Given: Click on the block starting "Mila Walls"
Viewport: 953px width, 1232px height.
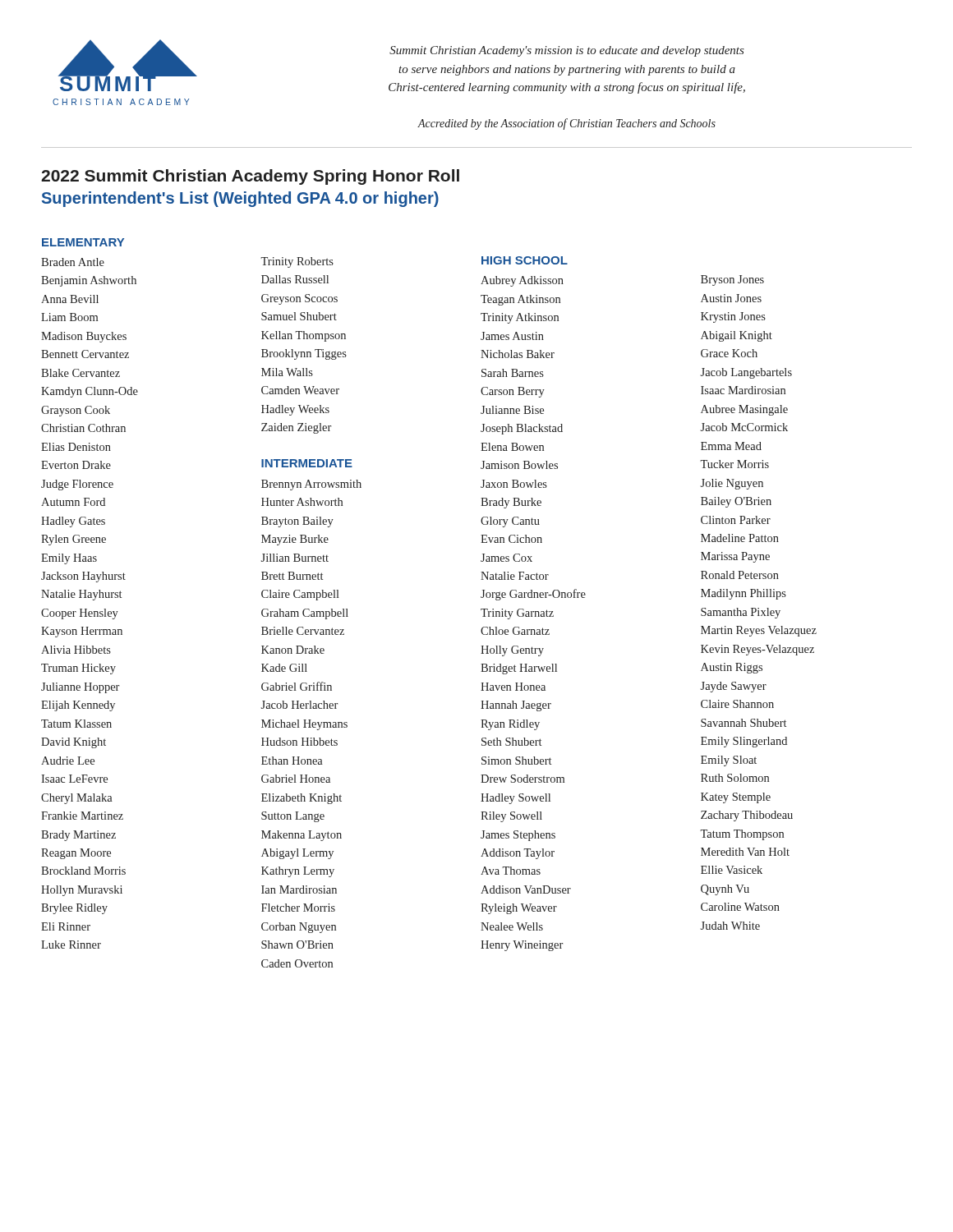Looking at the screenshot, I should (x=287, y=372).
